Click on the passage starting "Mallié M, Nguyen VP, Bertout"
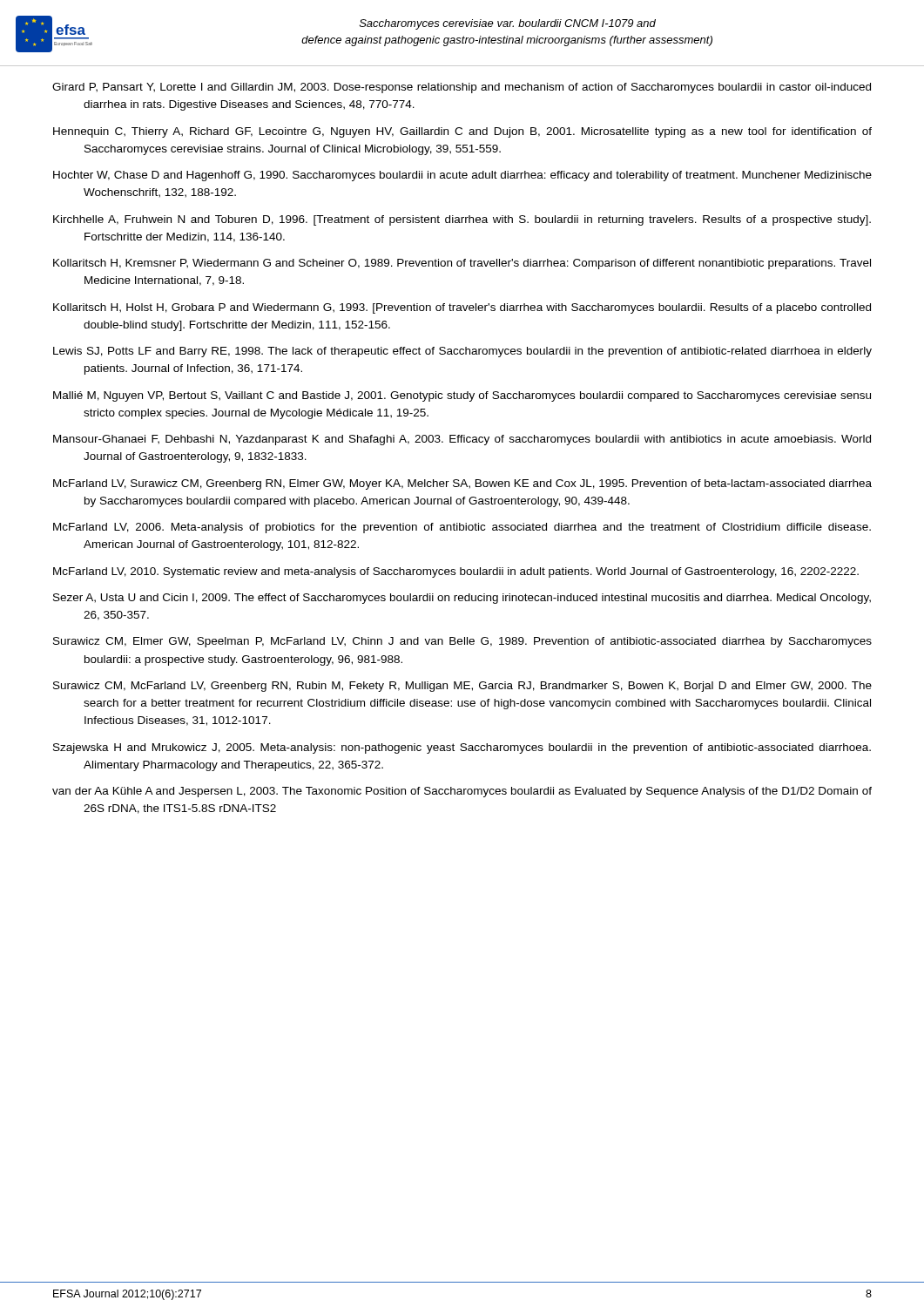The width and height of the screenshot is (924, 1307). (462, 404)
